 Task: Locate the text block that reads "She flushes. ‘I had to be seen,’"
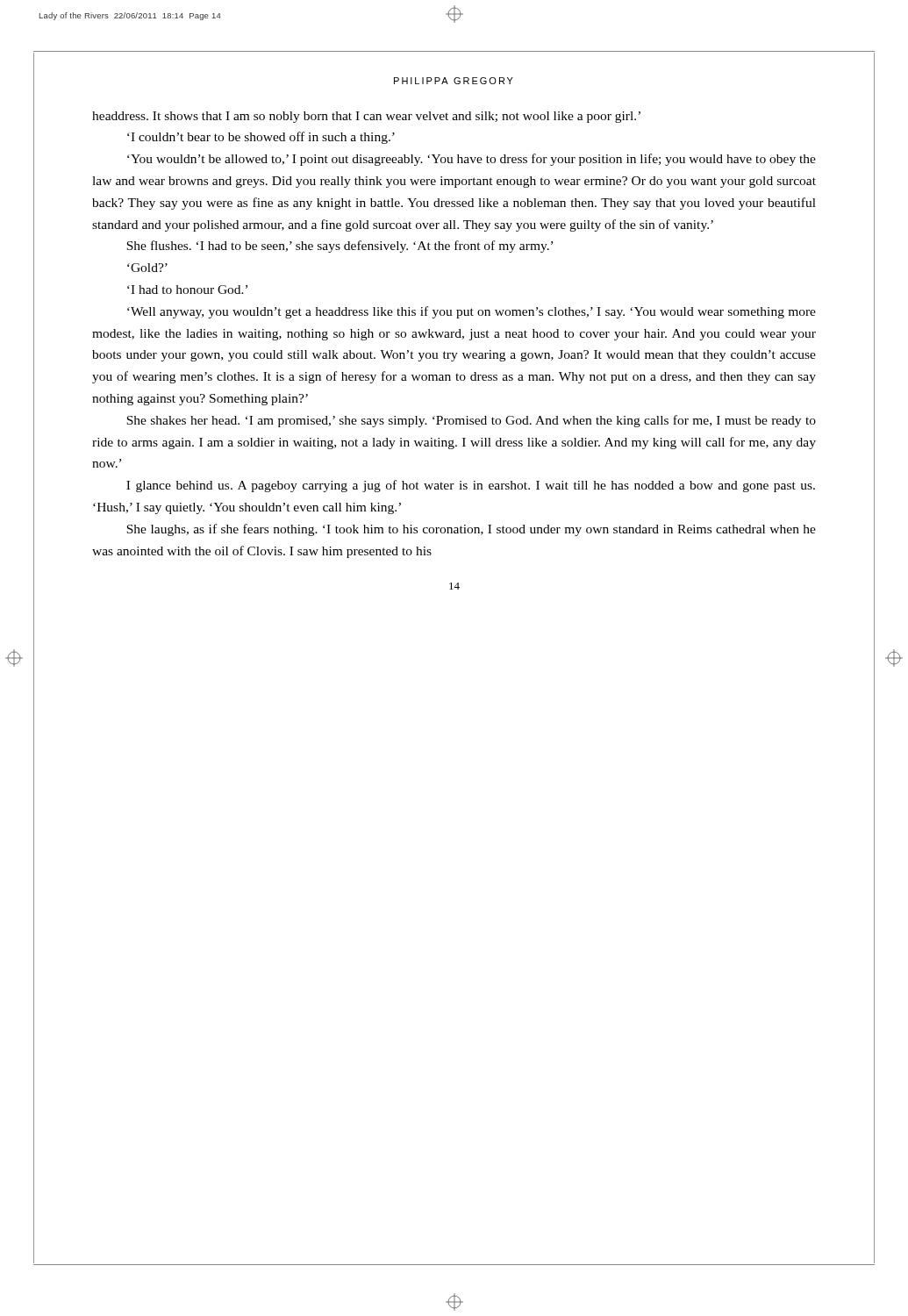click(x=454, y=246)
